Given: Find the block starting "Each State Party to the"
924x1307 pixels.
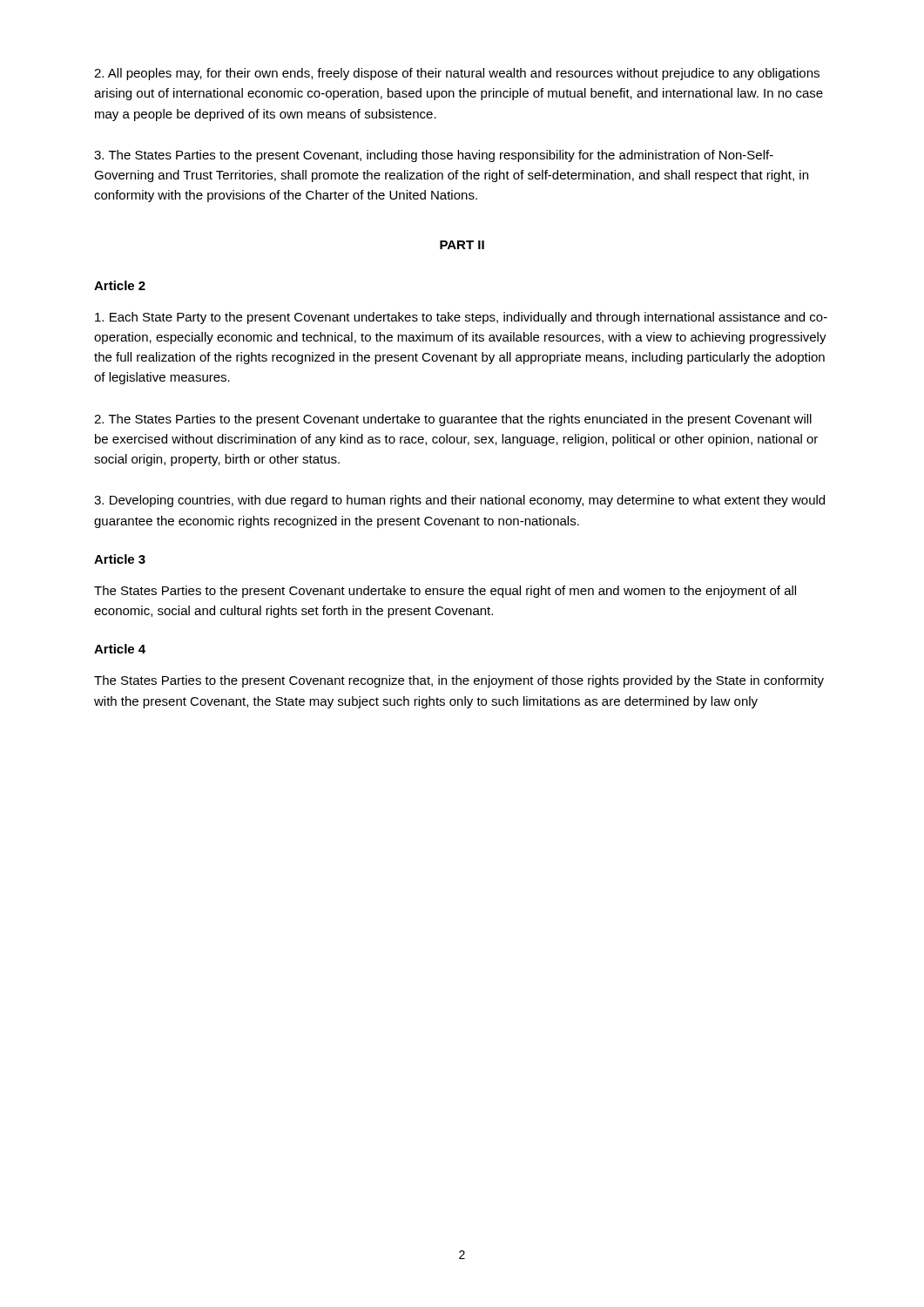Looking at the screenshot, I should click(461, 347).
